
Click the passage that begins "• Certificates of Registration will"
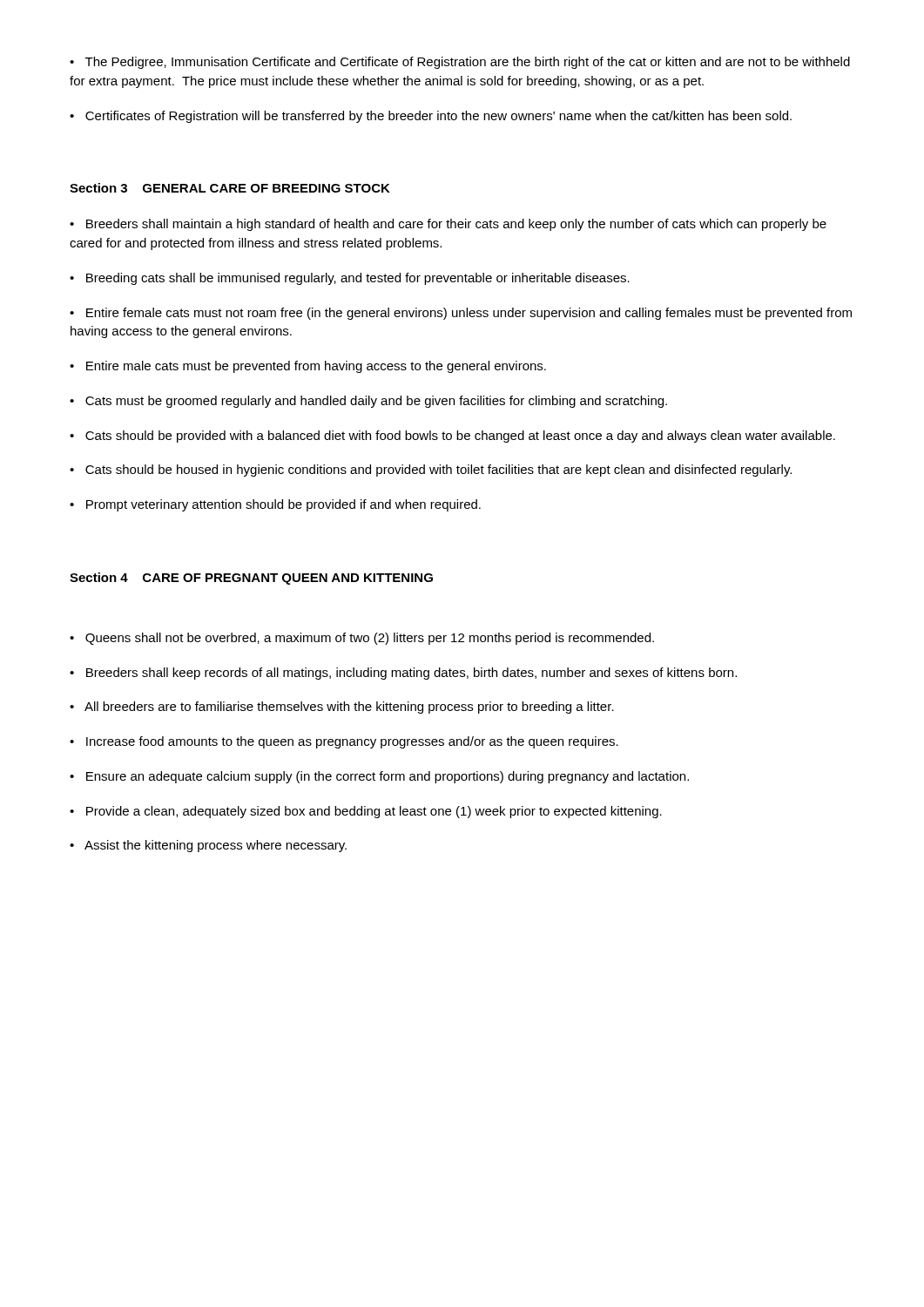431,115
